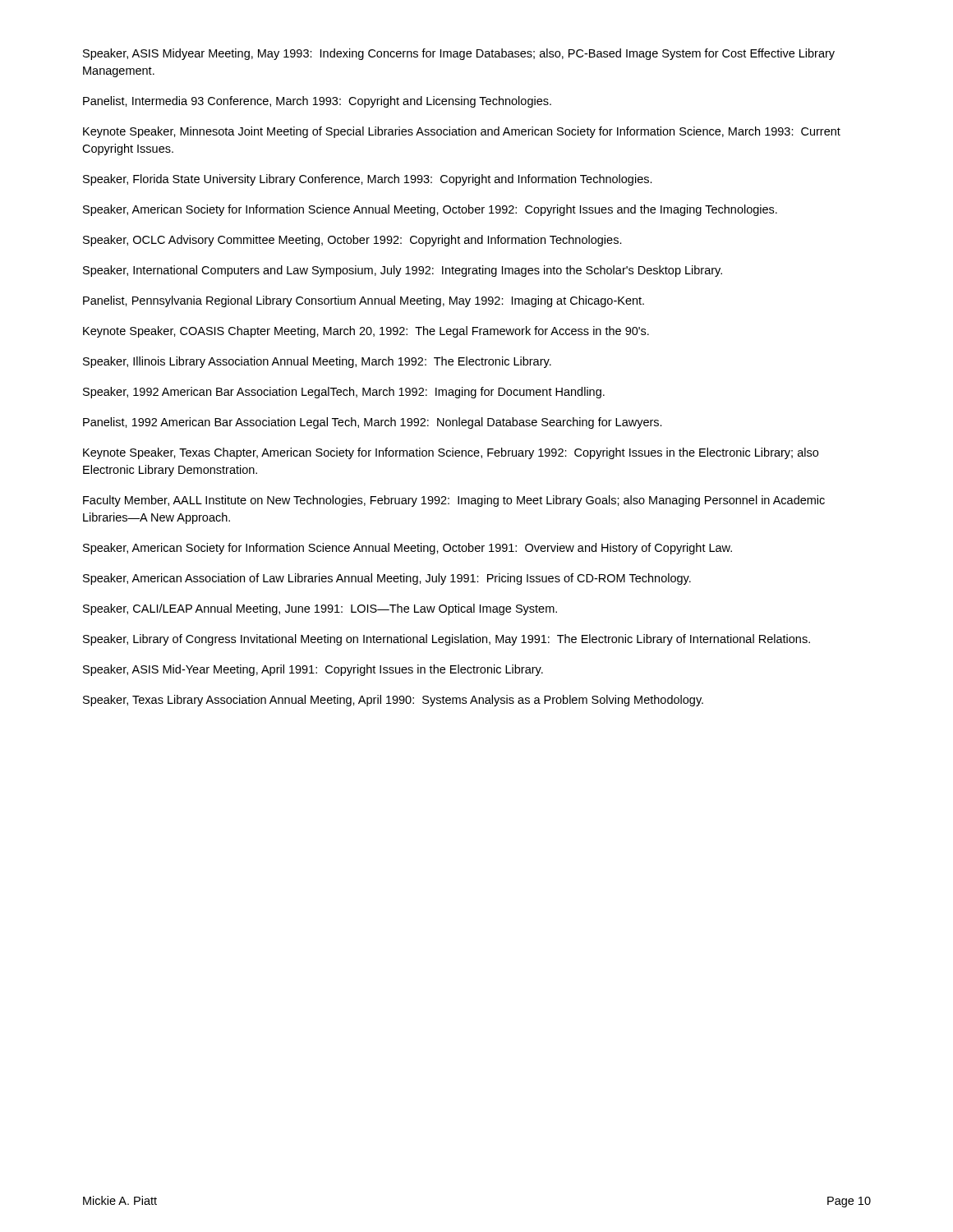953x1232 pixels.
Task: Locate the block of text that opens with "Speaker, Illinois Library Association Annual"
Action: [x=317, y=362]
